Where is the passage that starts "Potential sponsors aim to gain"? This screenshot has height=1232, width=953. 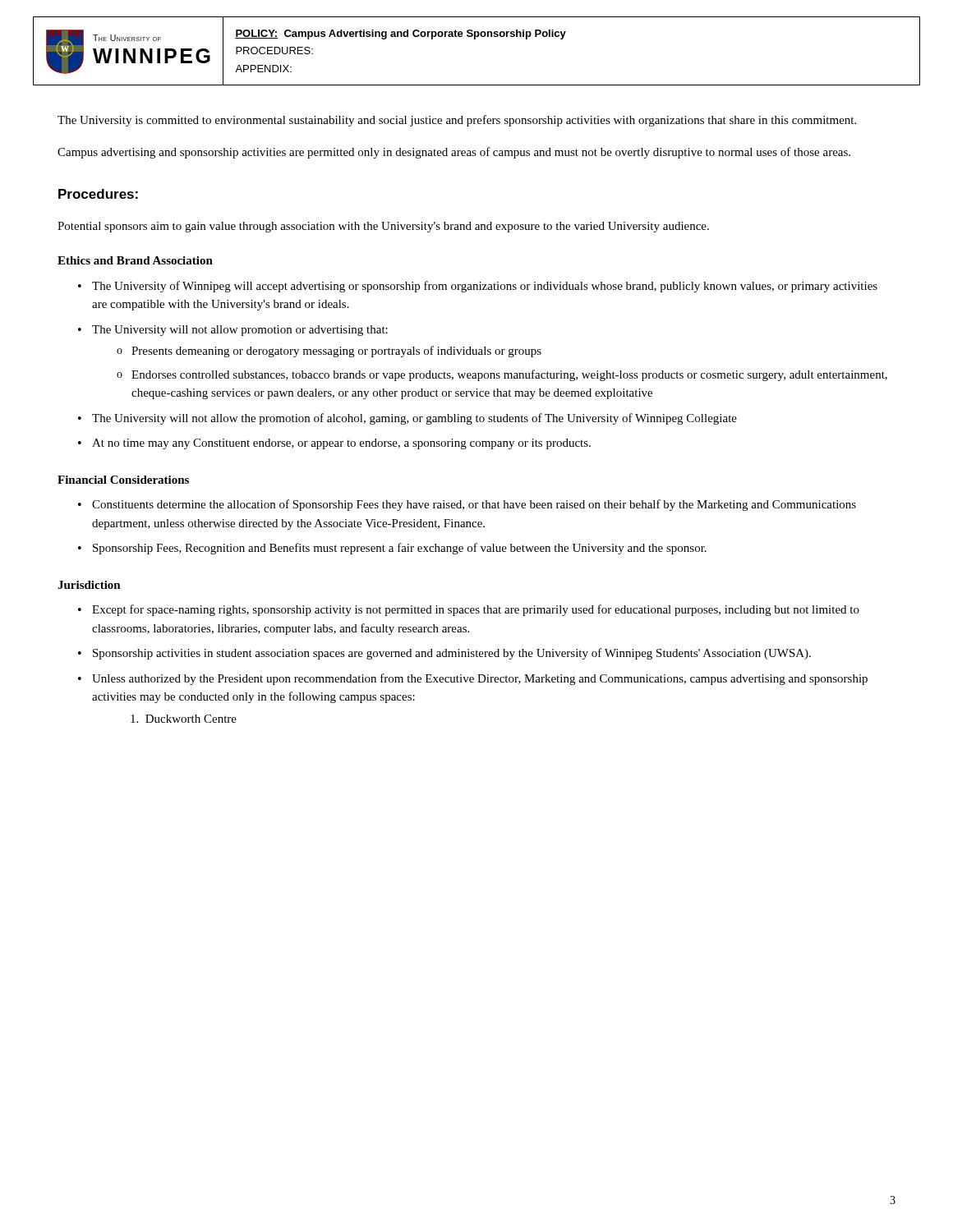tap(384, 225)
